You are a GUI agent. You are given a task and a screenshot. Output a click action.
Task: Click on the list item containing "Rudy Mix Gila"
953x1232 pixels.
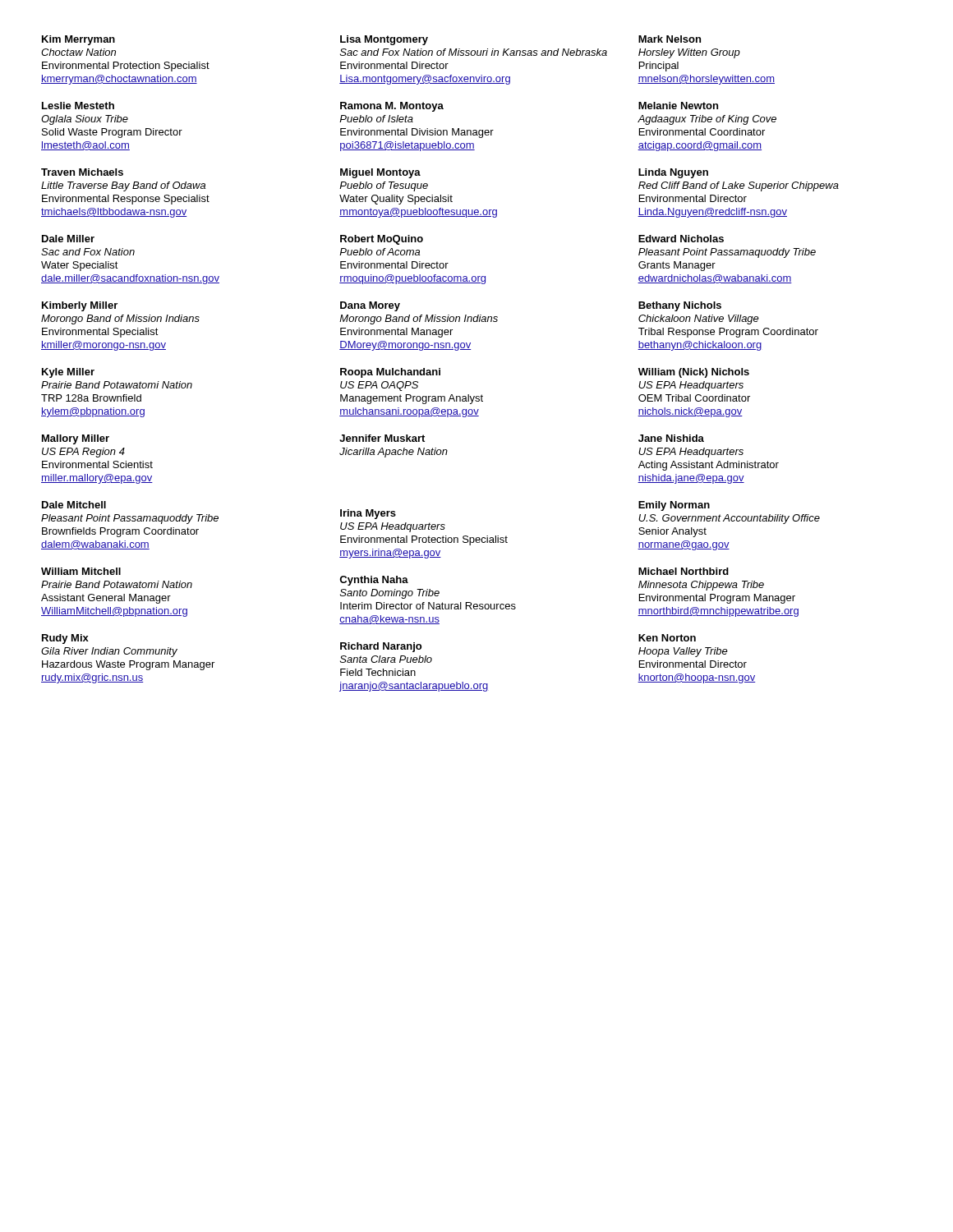[178, 658]
